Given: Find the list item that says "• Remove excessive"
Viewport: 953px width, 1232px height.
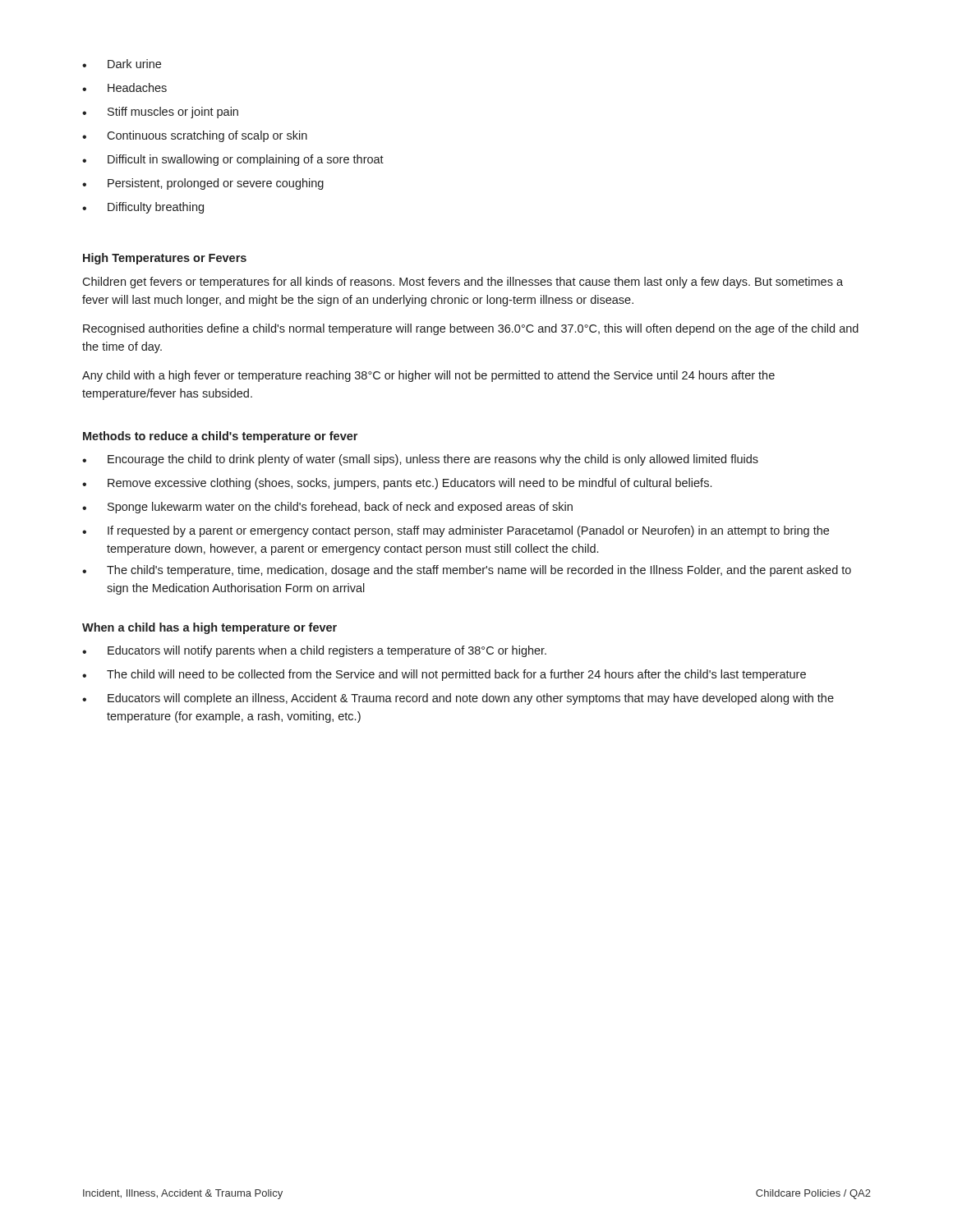Looking at the screenshot, I should click(x=397, y=484).
